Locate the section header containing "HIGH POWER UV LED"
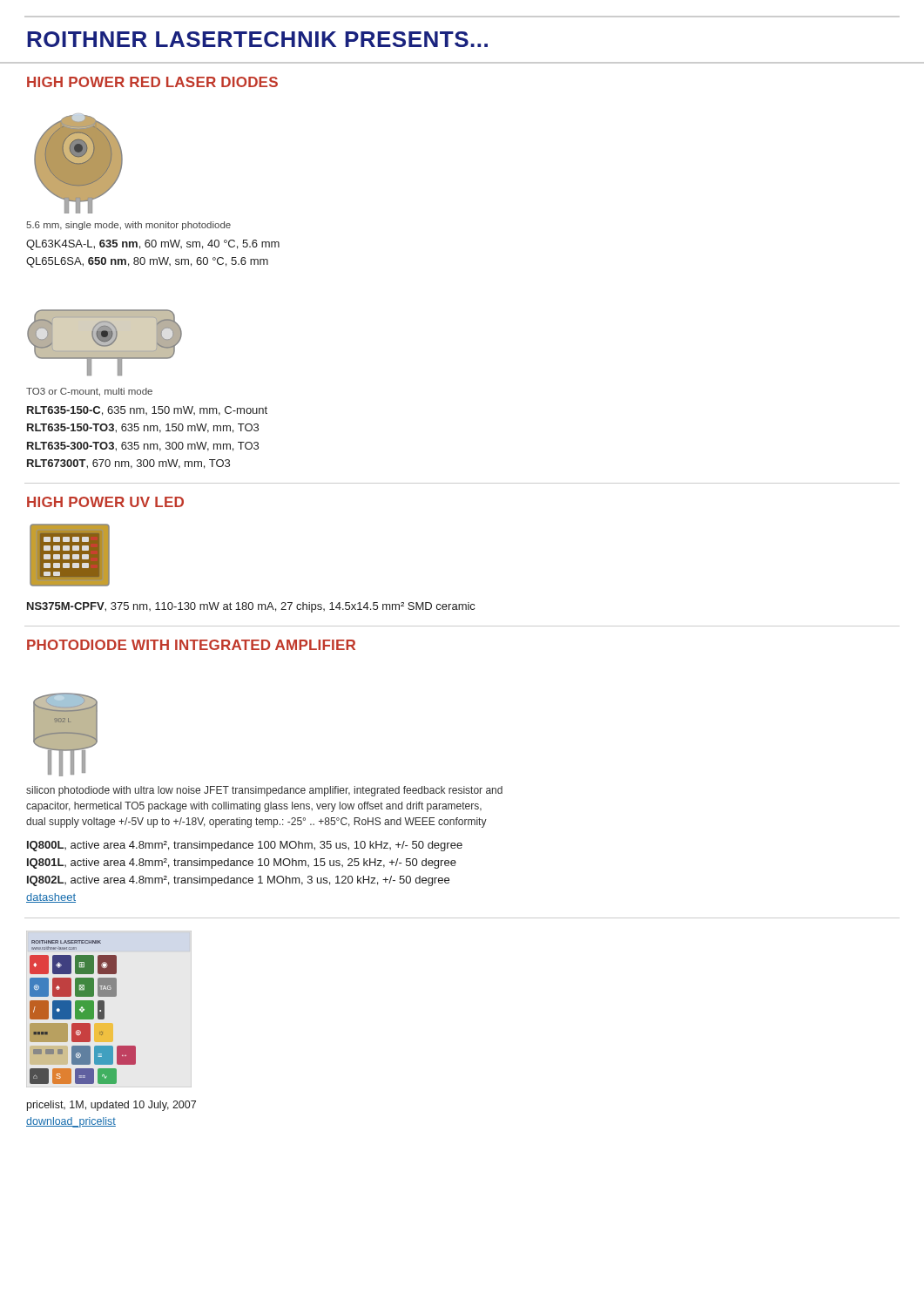This screenshot has height=1307, width=924. 105,502
